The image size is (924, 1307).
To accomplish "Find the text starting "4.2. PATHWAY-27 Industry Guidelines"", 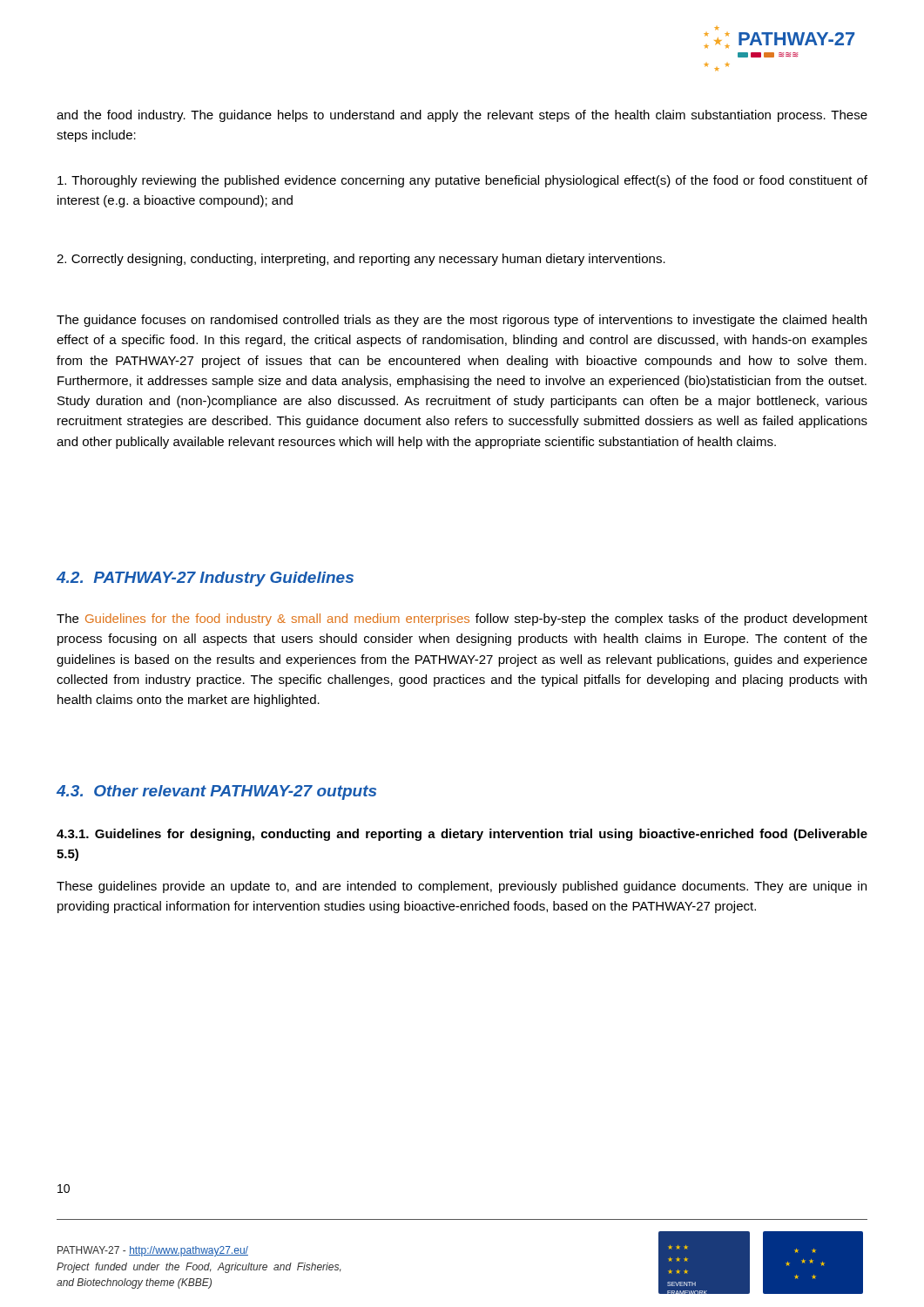I will pyautogui.click(x=205, y=577).
